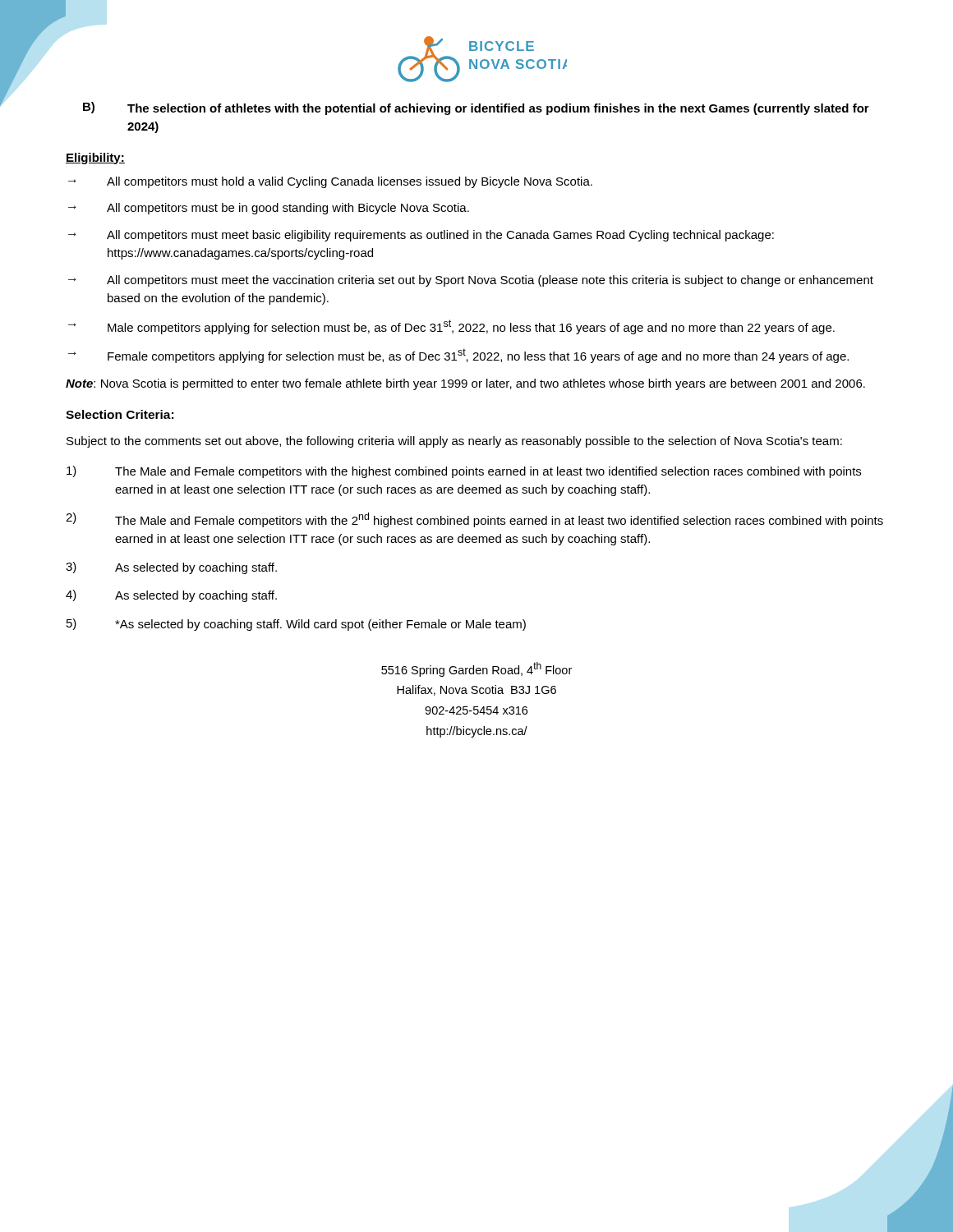Locate the list item that reads "→ Male competitors applying for selection"
Viewport: 953px width, 1232px height.
(476, 326)
